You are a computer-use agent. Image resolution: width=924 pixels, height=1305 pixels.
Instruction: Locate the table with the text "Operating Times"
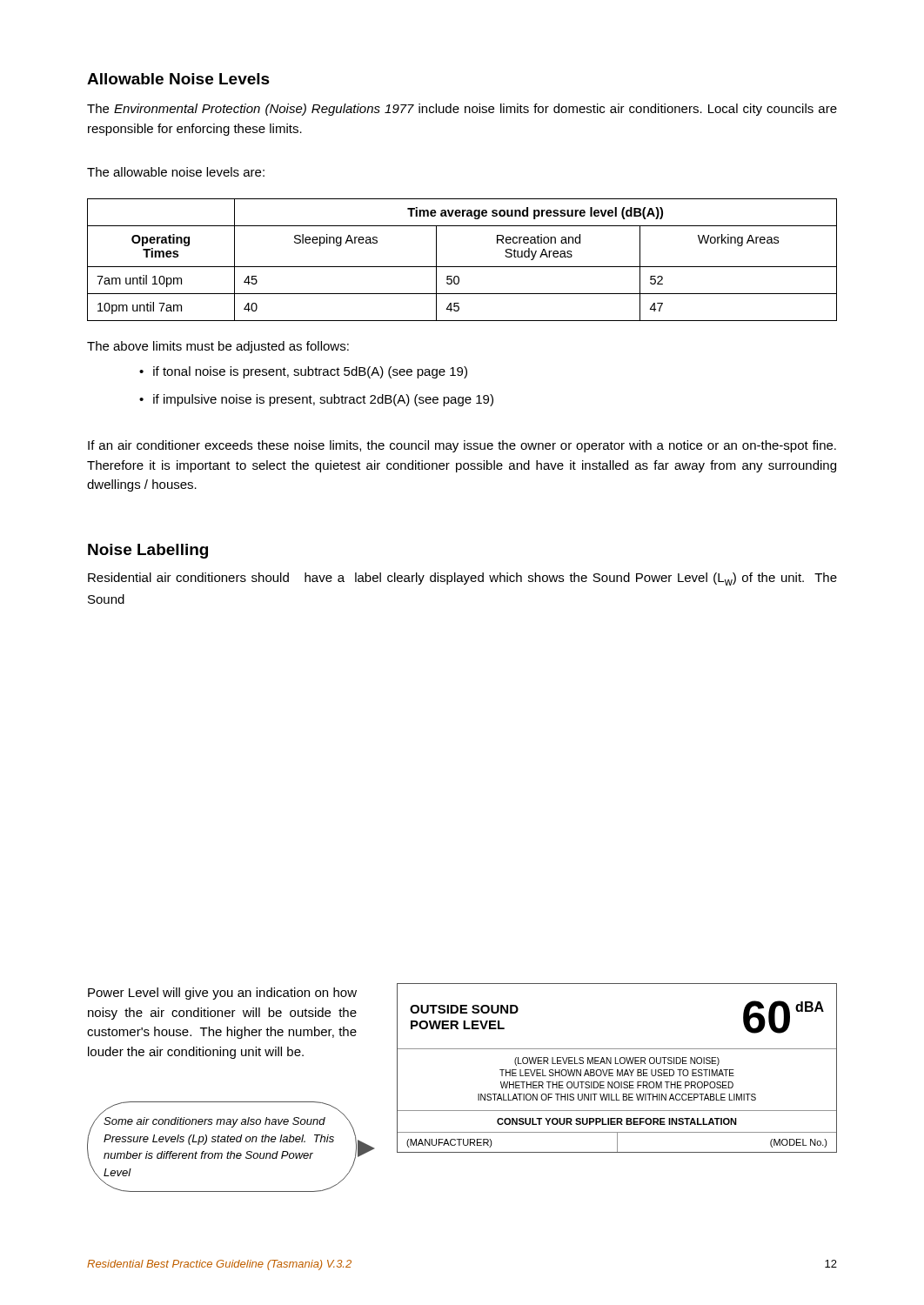pos(462,259)
